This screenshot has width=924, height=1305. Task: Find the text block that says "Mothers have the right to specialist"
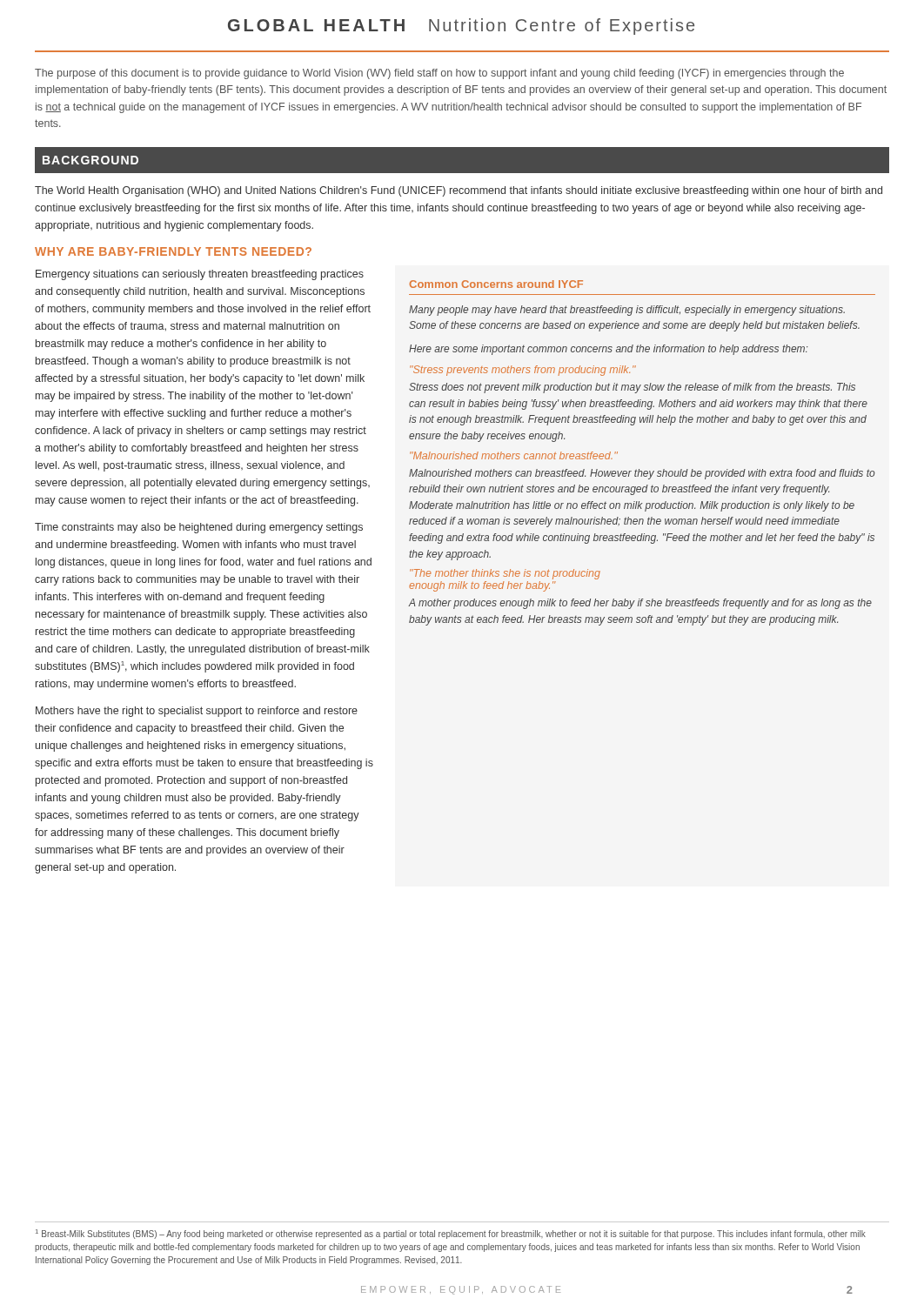(204, 789)
